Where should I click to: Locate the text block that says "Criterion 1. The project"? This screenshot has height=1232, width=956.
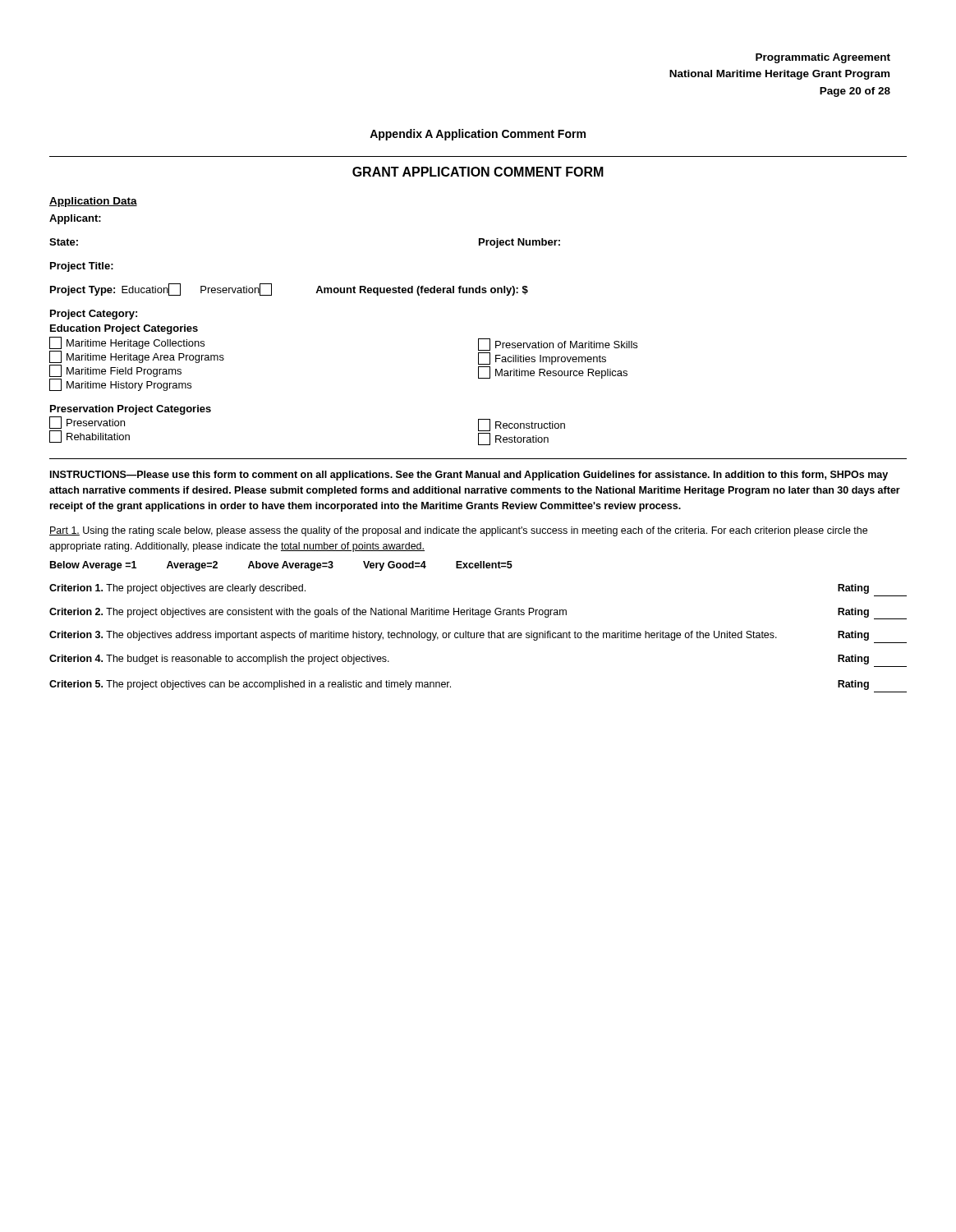pos(170,588)
